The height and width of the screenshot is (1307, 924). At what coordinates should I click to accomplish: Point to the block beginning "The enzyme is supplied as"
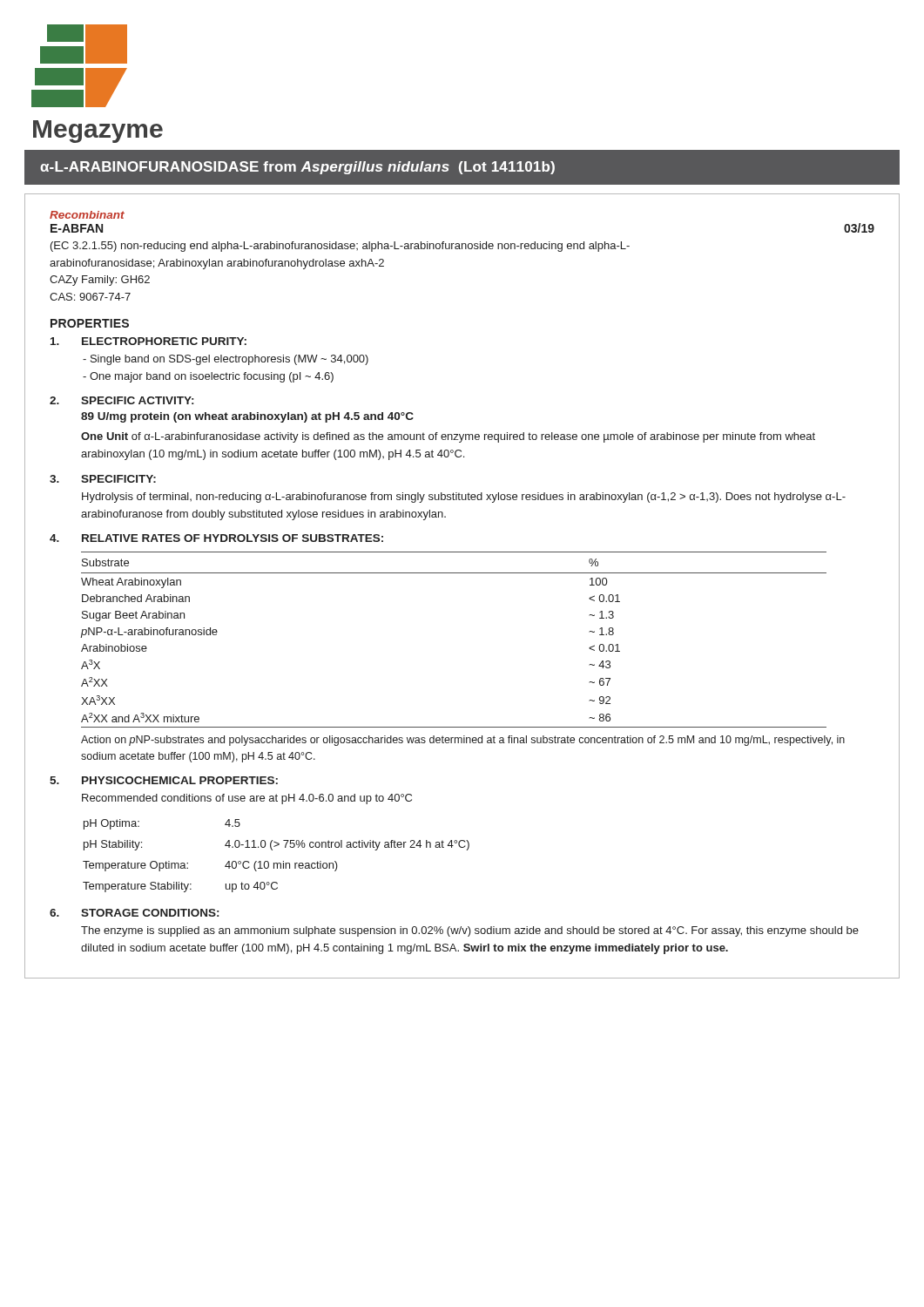tap(470, 939)
